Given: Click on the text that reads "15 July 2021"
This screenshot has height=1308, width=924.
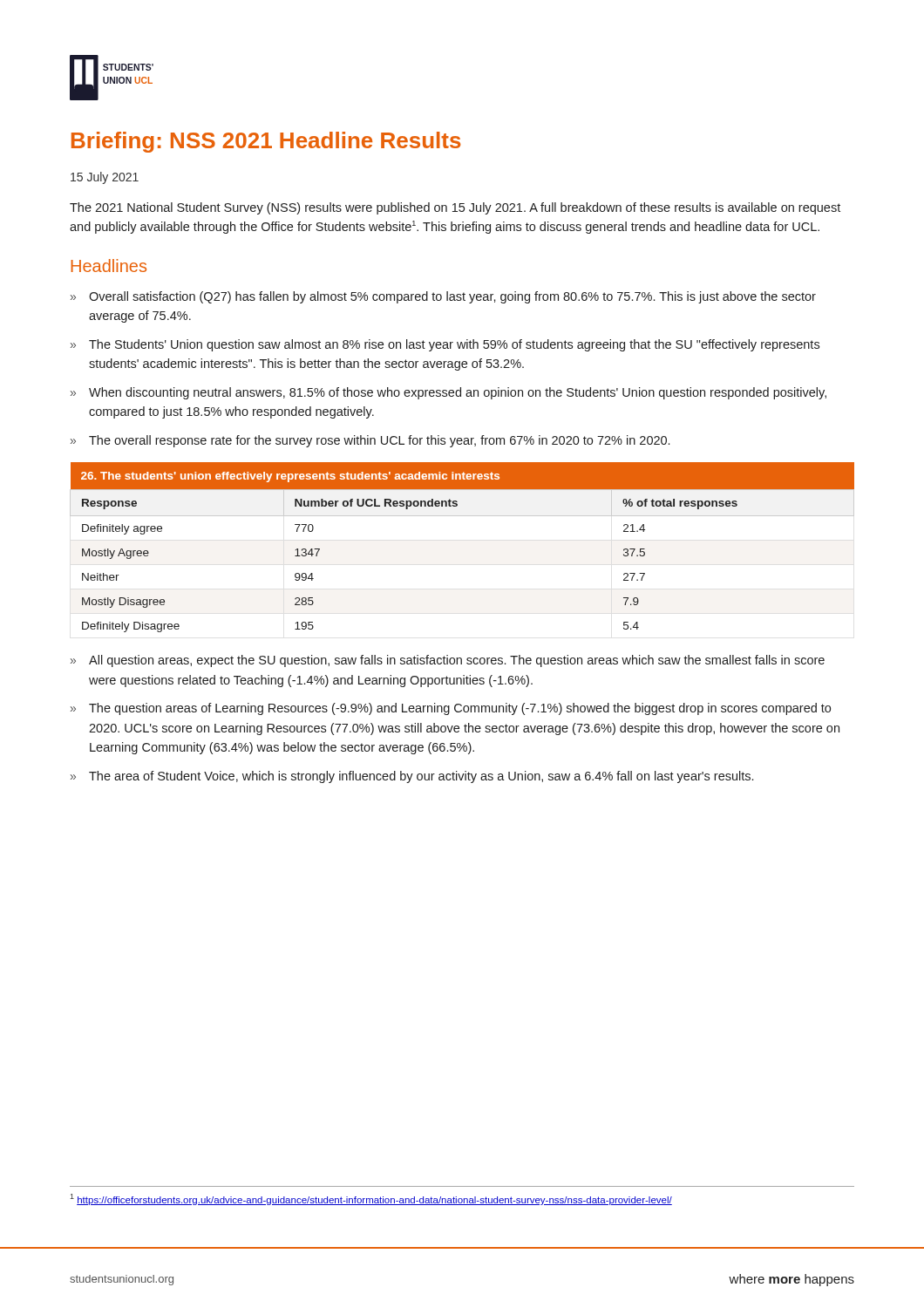Looking at the screenshot, I should 104,177.
